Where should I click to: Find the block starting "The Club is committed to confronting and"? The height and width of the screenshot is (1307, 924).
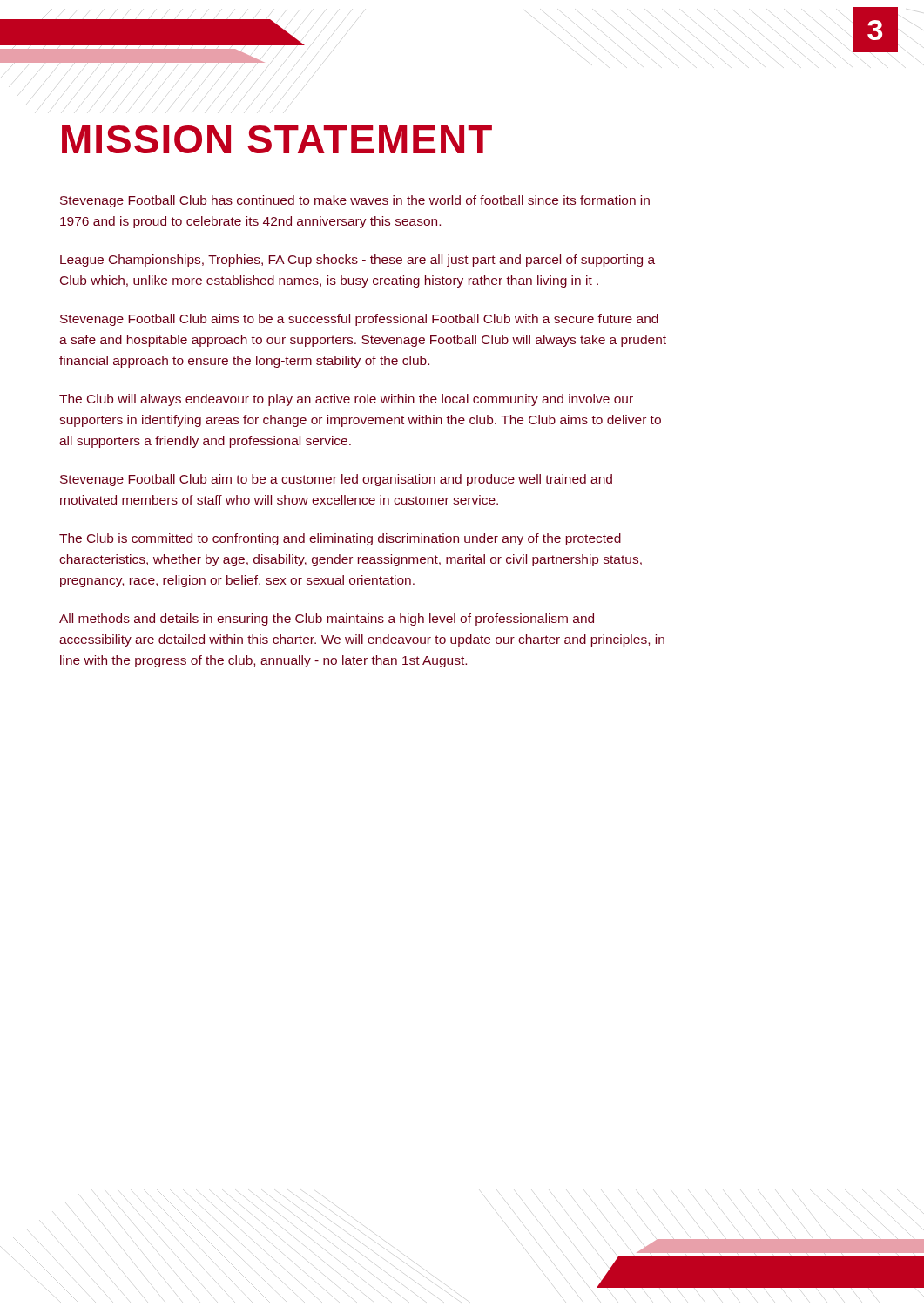click(x=364, y=559)
